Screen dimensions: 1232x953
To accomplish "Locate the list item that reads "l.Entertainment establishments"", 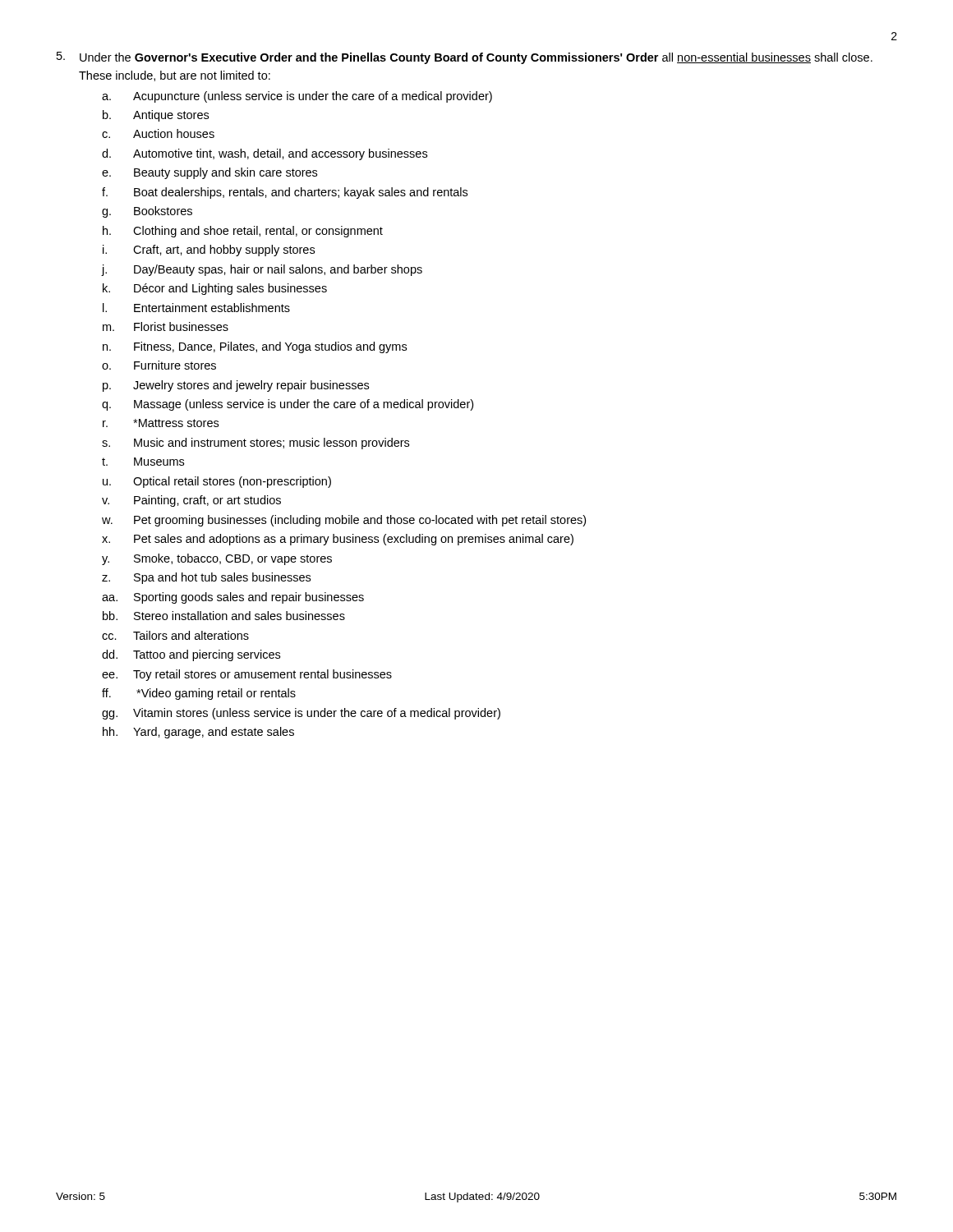I will tap(196, 308).
